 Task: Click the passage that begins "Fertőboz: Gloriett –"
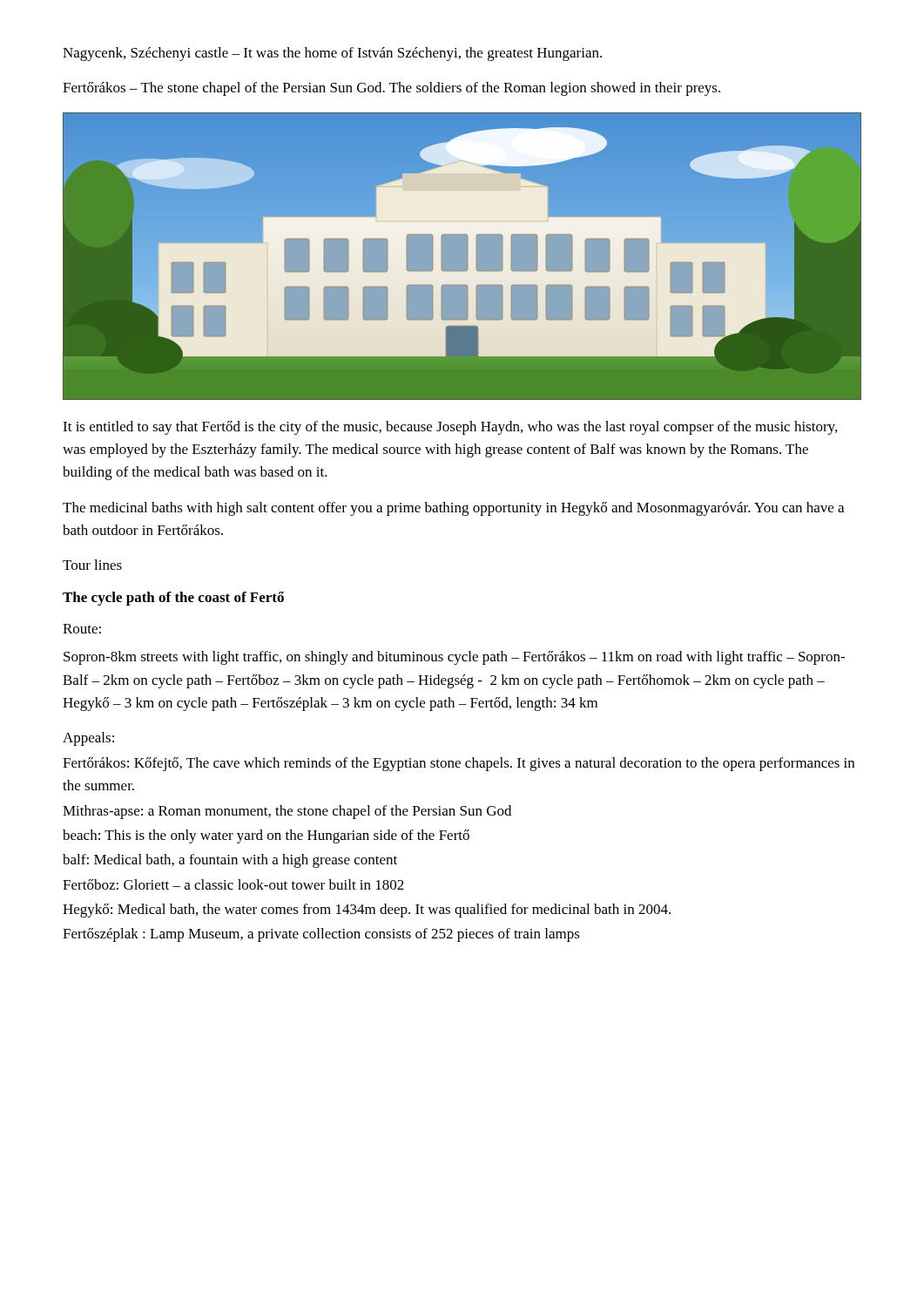[x=234, y=884]
